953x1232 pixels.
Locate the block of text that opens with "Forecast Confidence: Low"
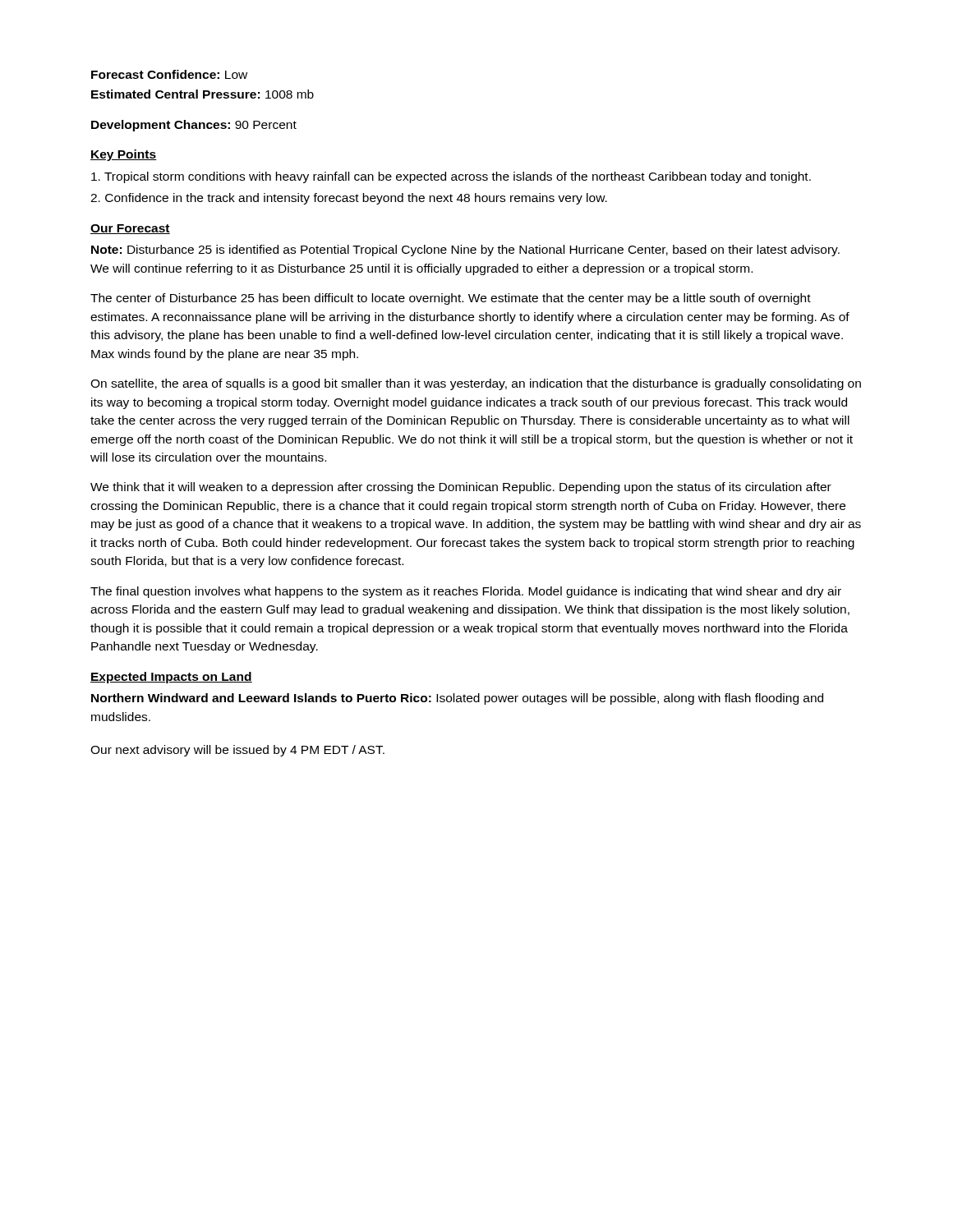point(169,74)
